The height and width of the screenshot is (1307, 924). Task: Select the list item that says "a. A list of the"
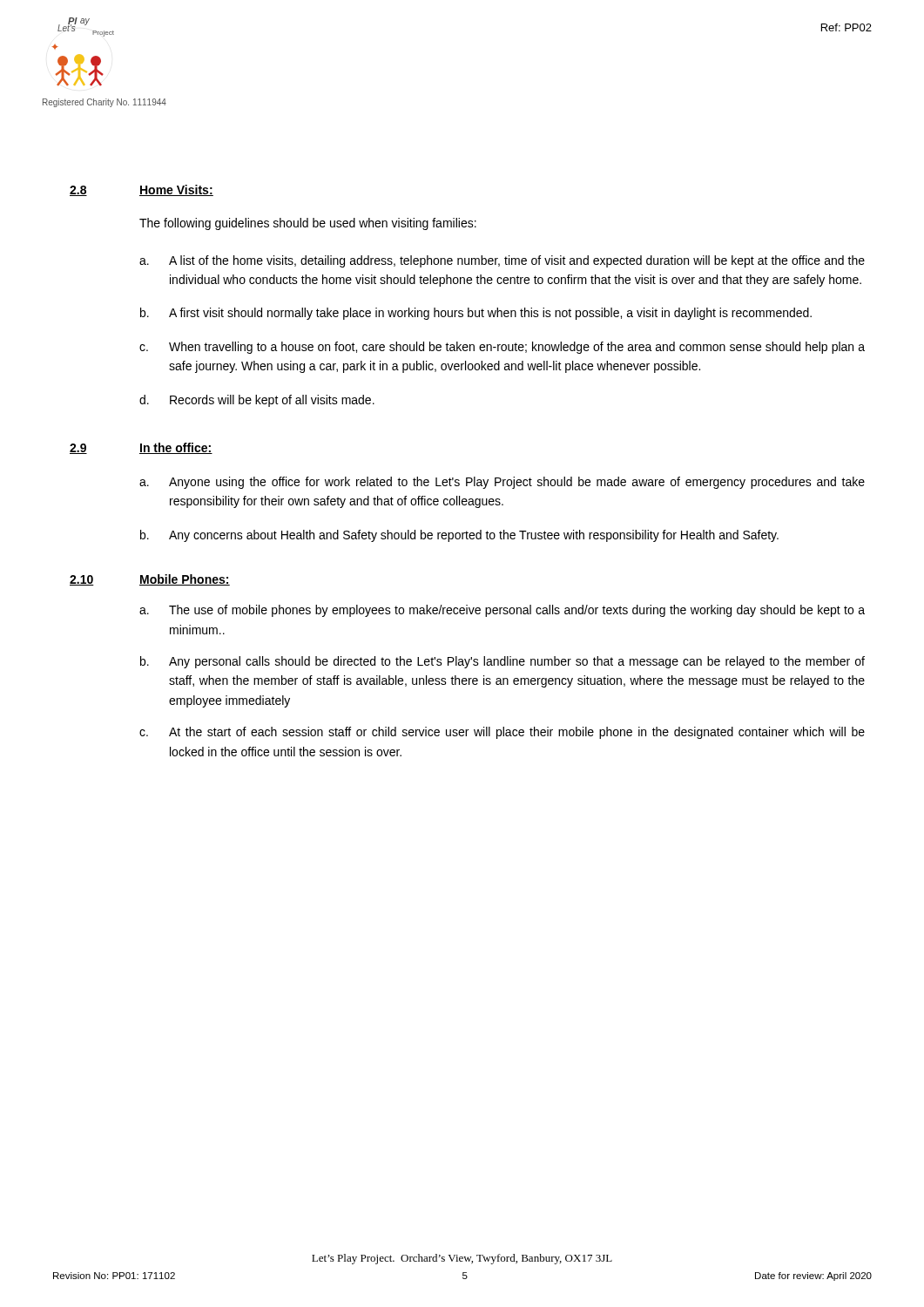[x=502, y=270]
